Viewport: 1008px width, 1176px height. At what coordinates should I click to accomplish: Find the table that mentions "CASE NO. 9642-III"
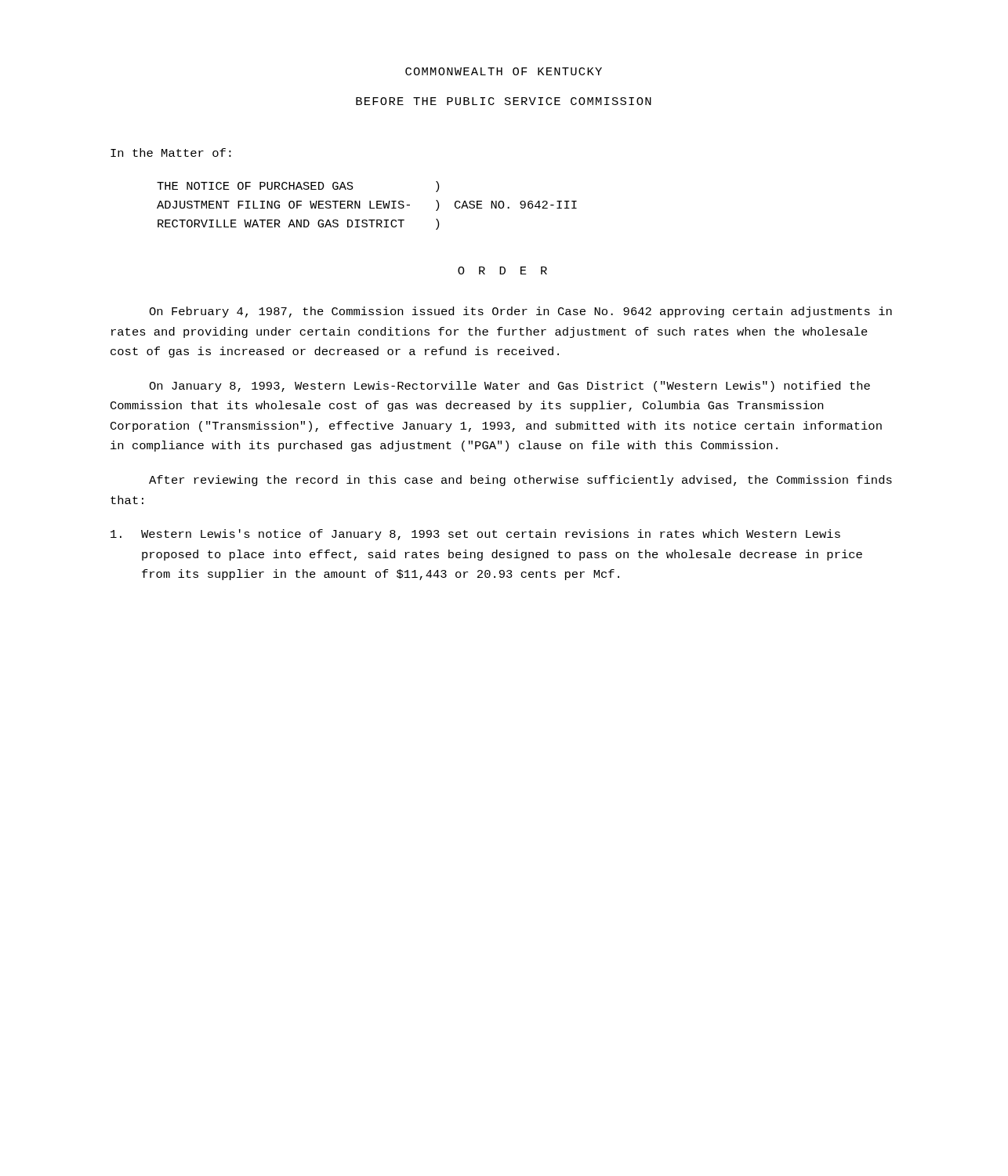point(504,205)
